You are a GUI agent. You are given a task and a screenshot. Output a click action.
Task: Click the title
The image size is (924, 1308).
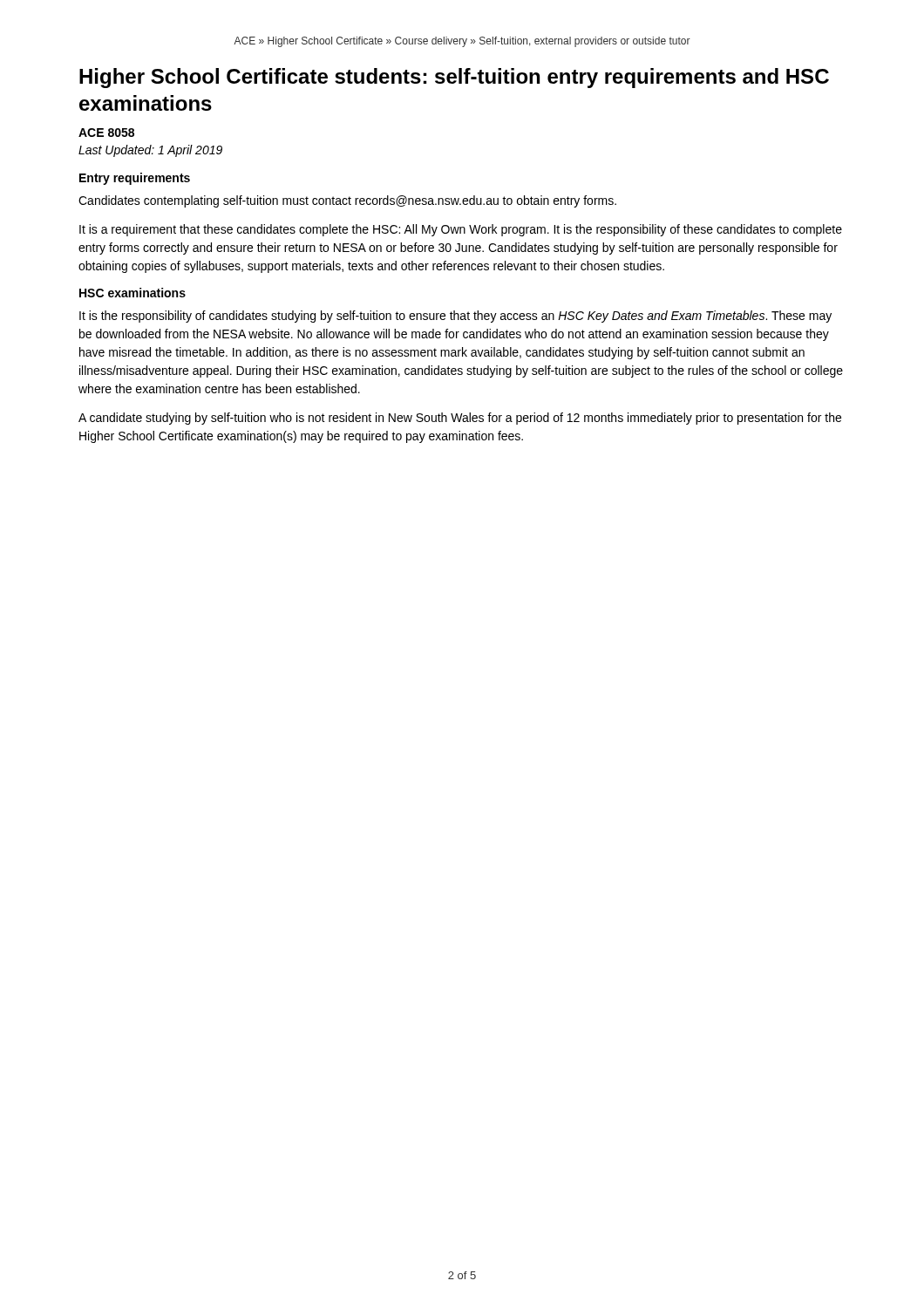454,90
